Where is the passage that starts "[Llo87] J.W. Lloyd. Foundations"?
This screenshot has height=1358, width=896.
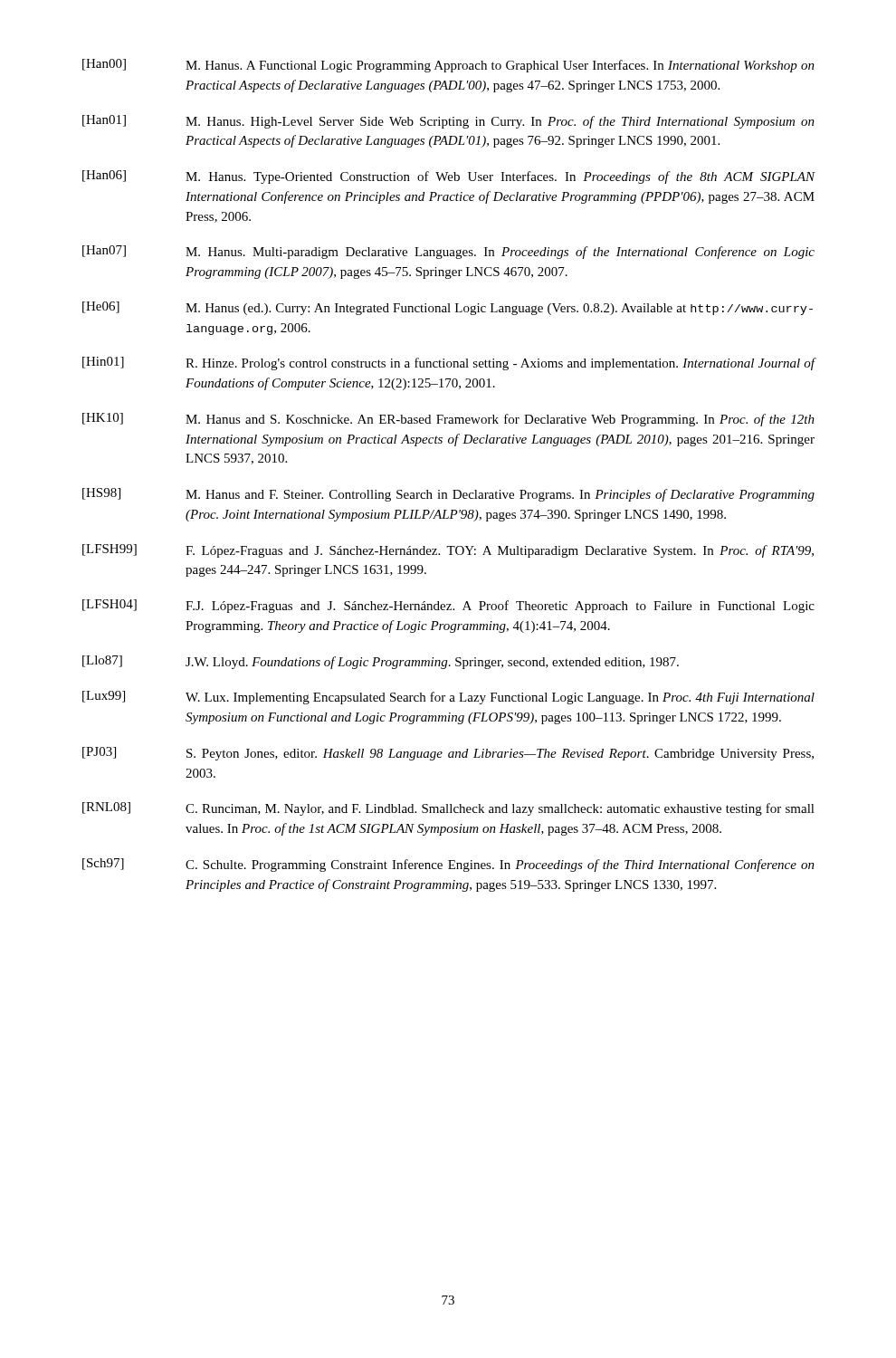pyautogui.click(x=448, y=662)
